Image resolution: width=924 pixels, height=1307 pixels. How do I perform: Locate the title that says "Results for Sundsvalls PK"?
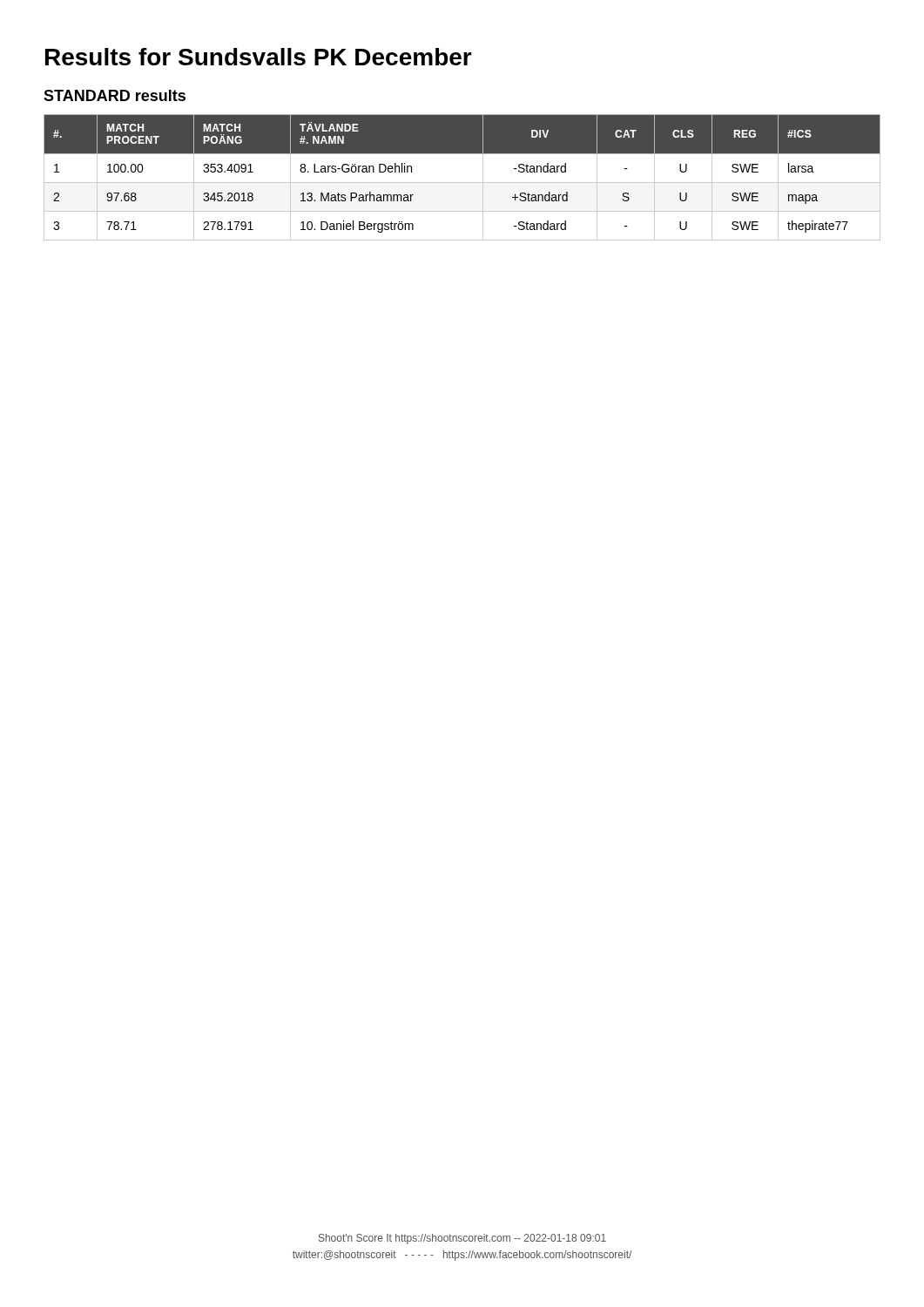[x=258, y=57]
